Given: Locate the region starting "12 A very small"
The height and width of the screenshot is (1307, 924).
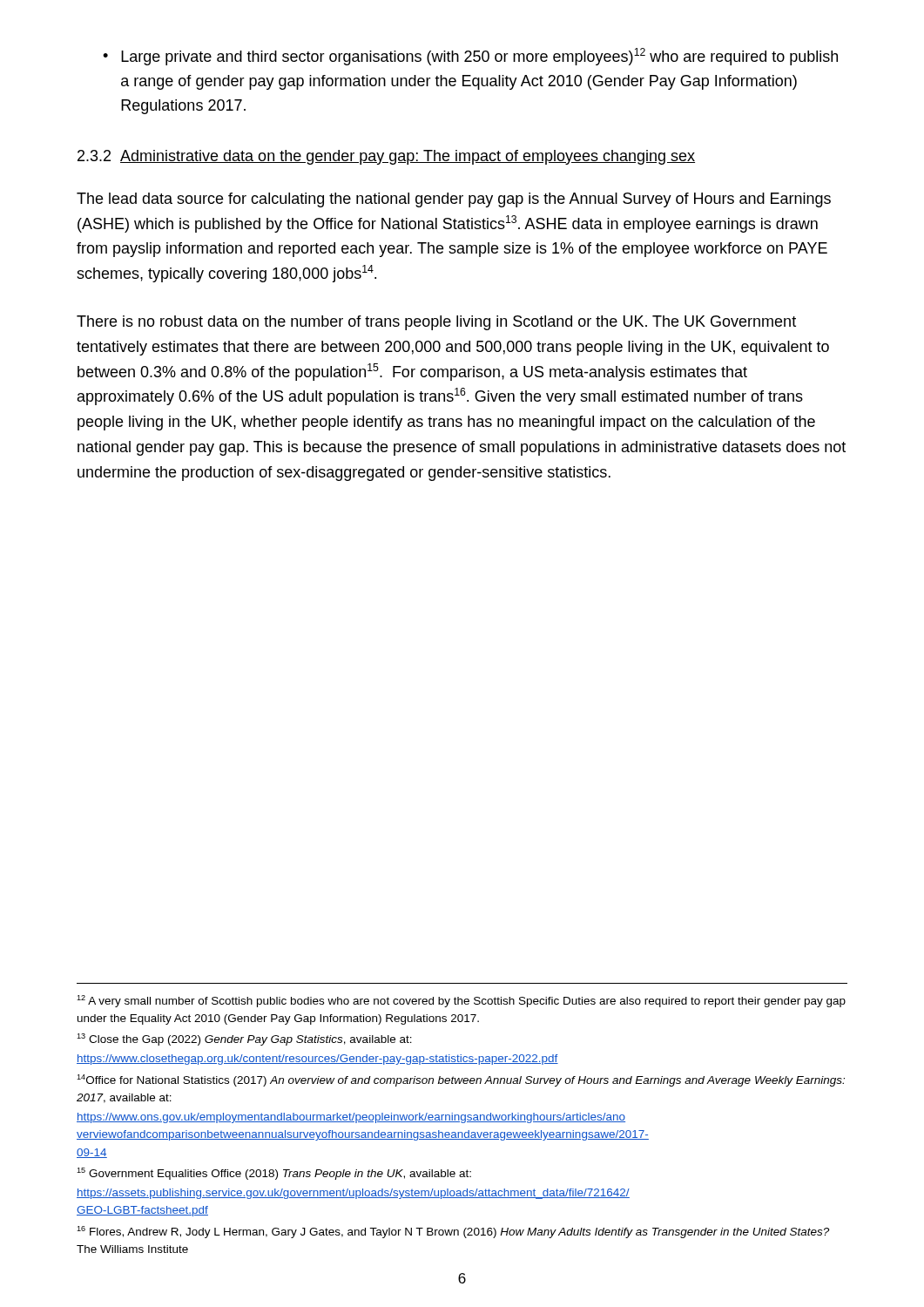Looking at the screenshot, I should [x=461, y=1008].
